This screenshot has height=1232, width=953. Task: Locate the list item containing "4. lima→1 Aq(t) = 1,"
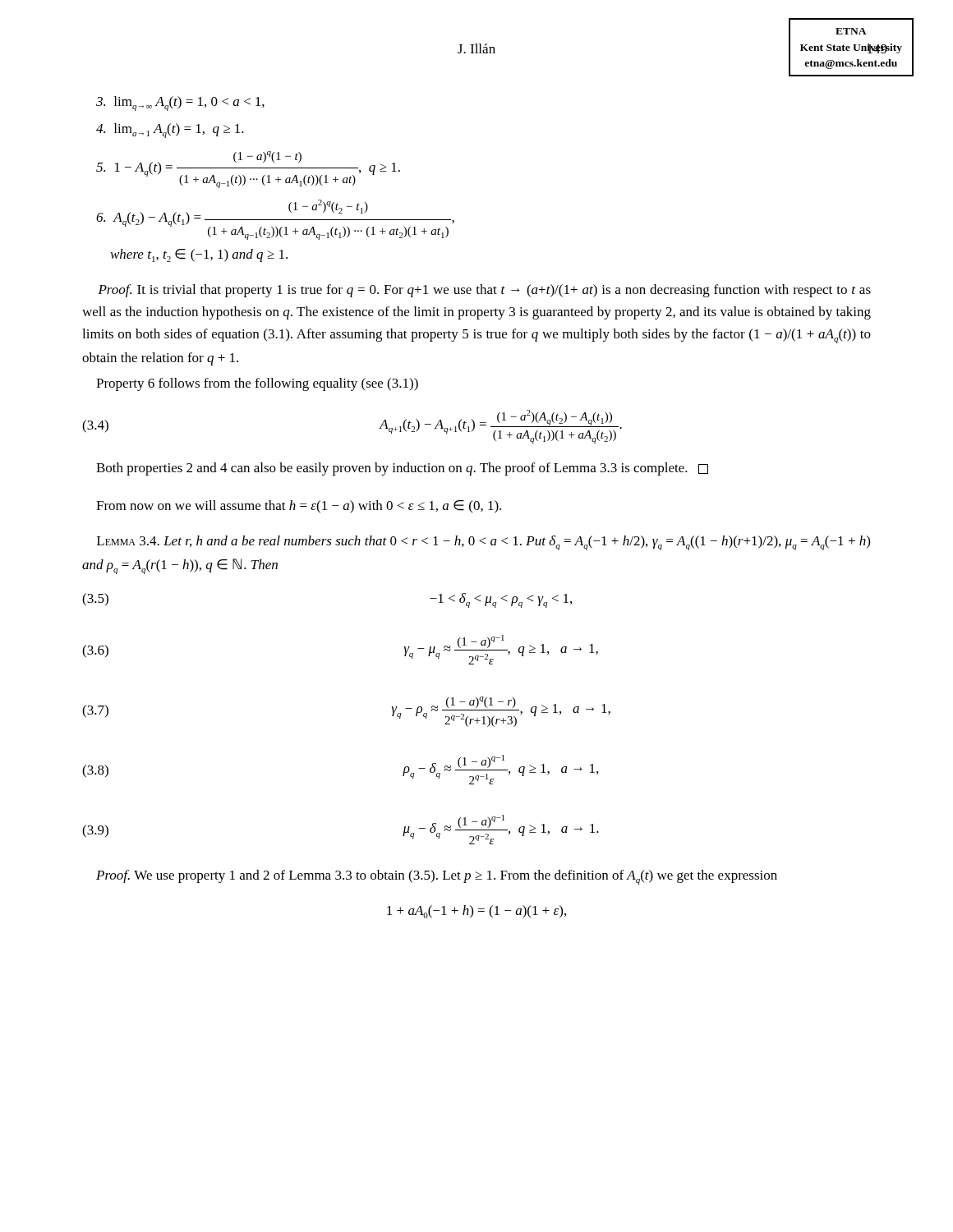tap(163, 129)
